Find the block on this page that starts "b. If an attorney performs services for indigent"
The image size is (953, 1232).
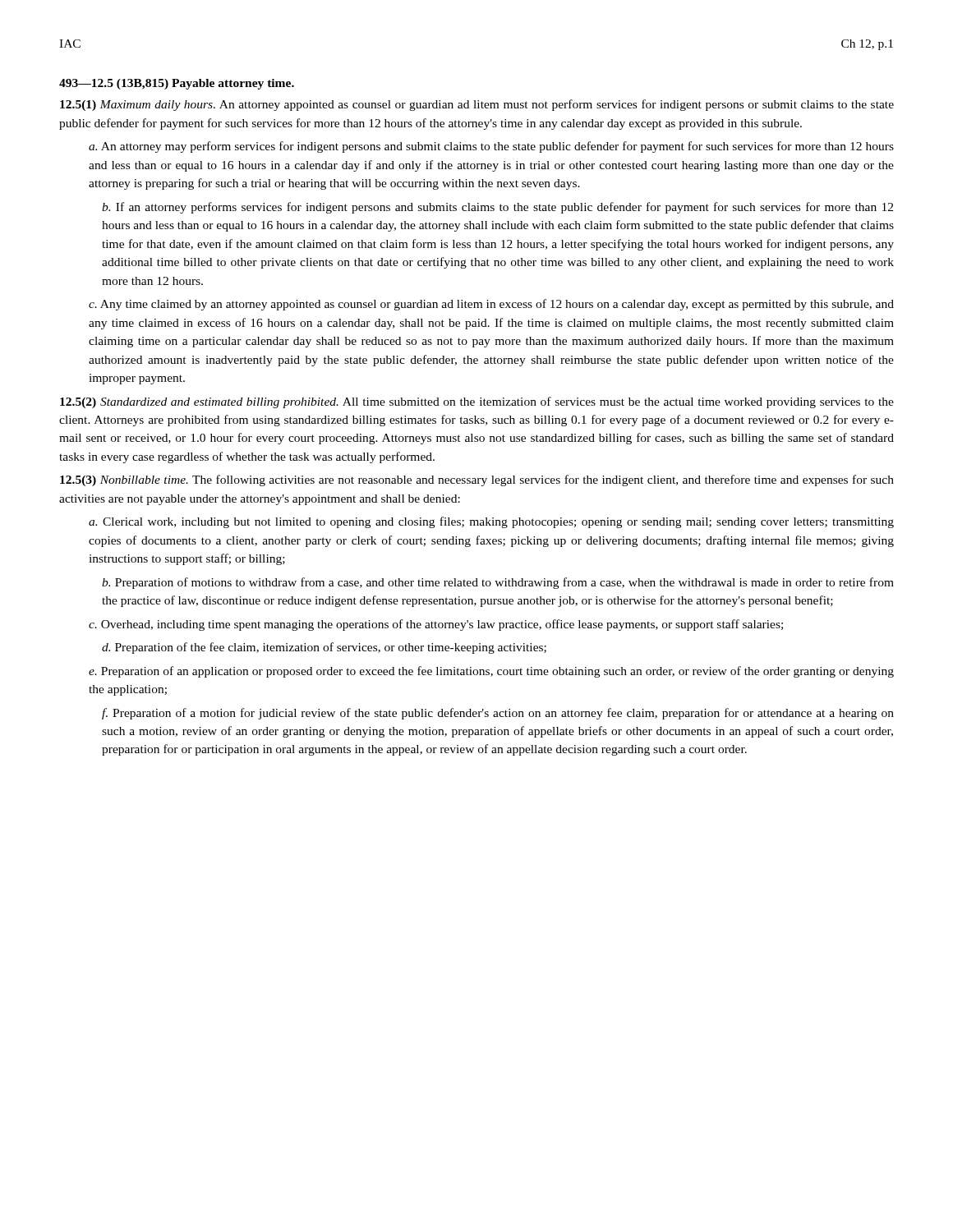tap(498, 243)
